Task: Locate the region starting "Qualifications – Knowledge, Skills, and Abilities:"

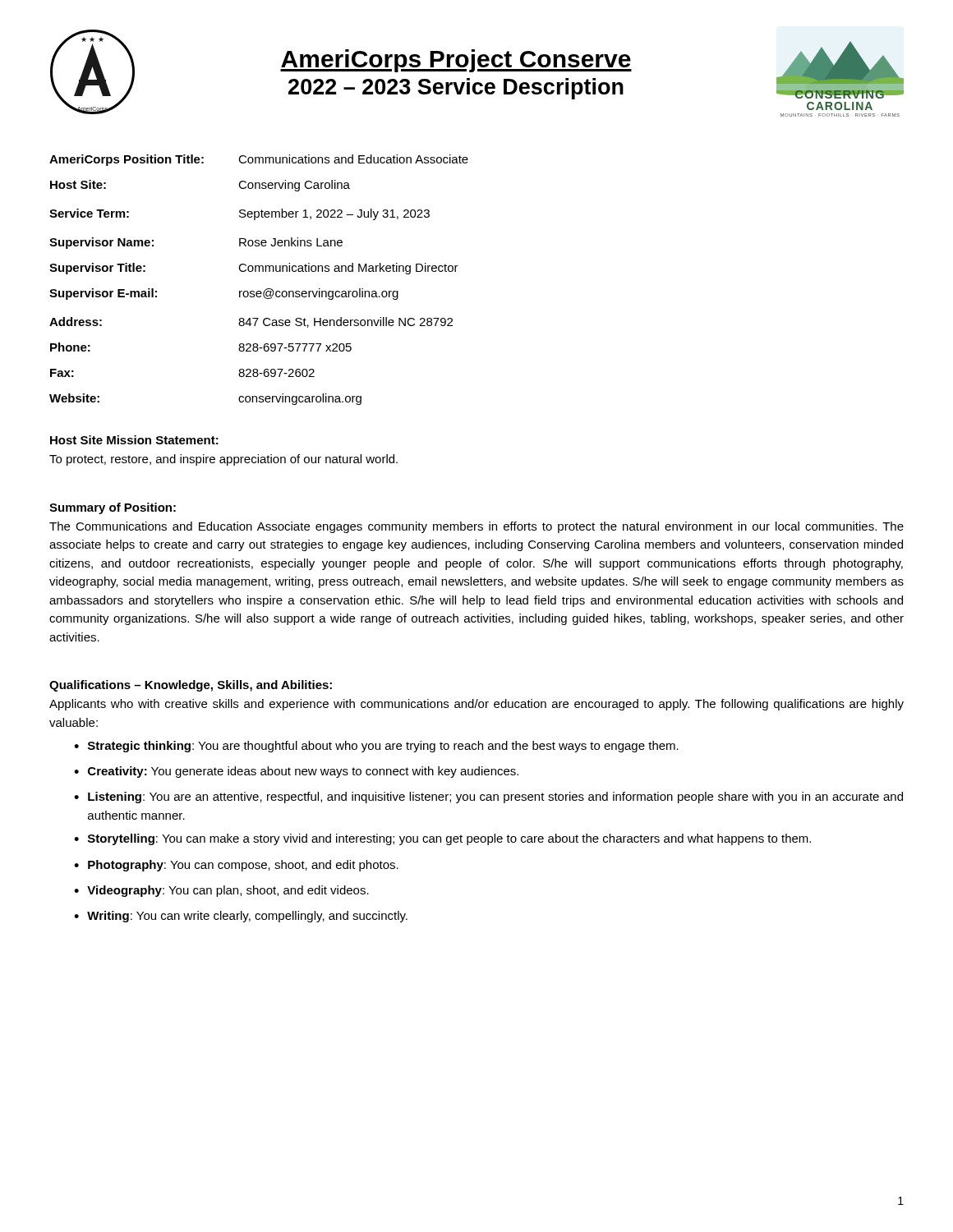Action: click(x=191, y=685)
